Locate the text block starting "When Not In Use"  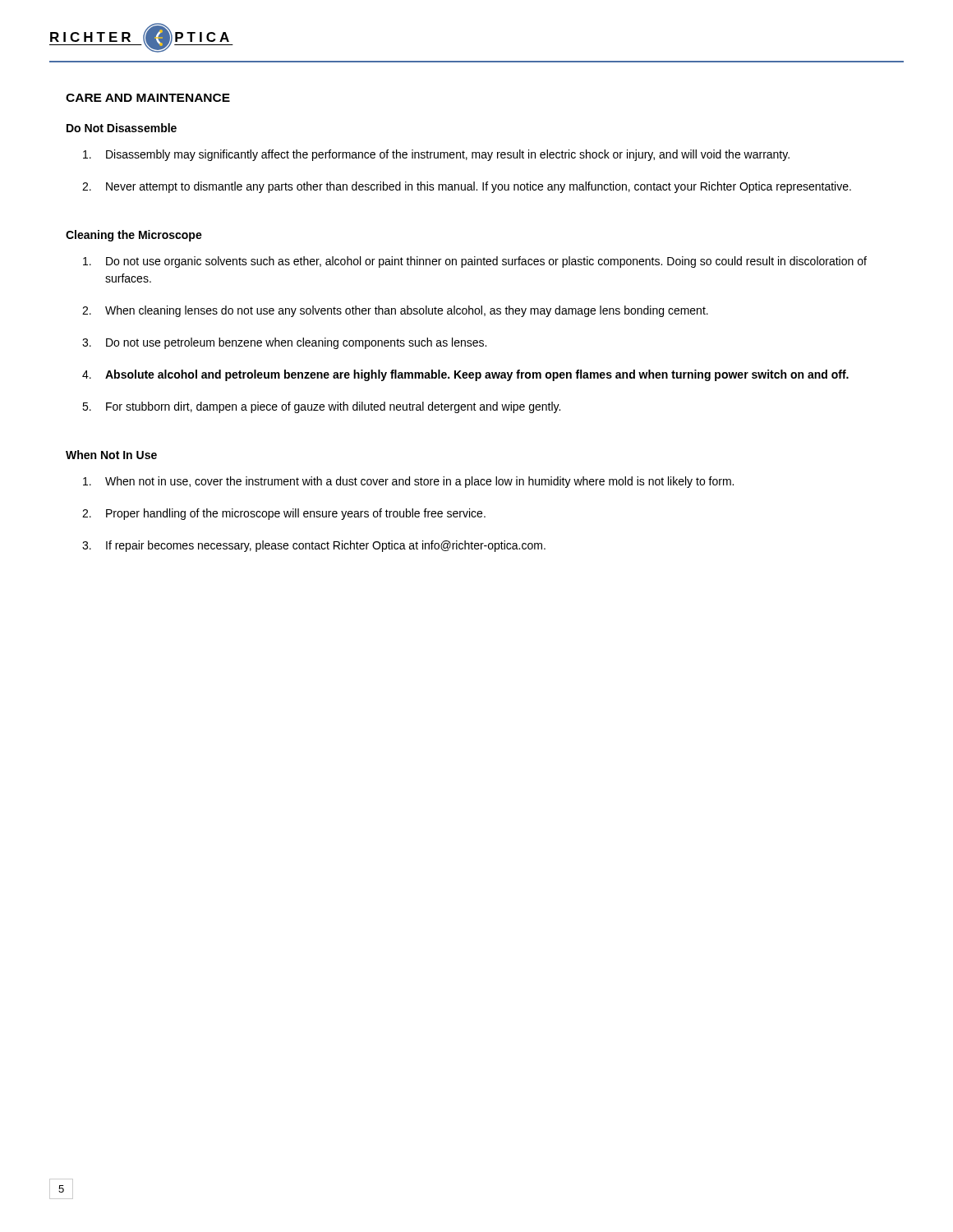coord(111,455)
